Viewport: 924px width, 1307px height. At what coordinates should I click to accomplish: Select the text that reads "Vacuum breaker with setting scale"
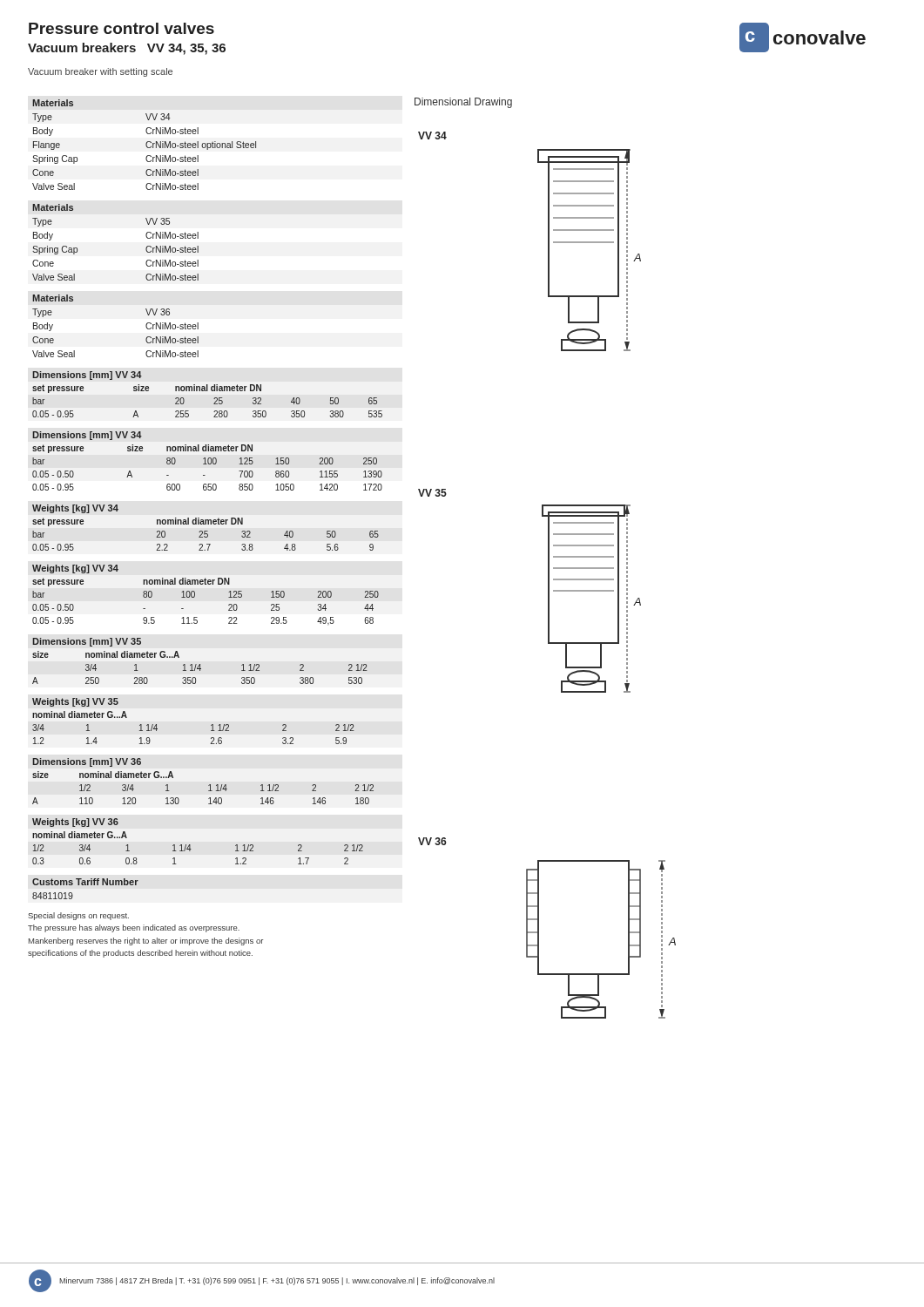tap(100, 71)
